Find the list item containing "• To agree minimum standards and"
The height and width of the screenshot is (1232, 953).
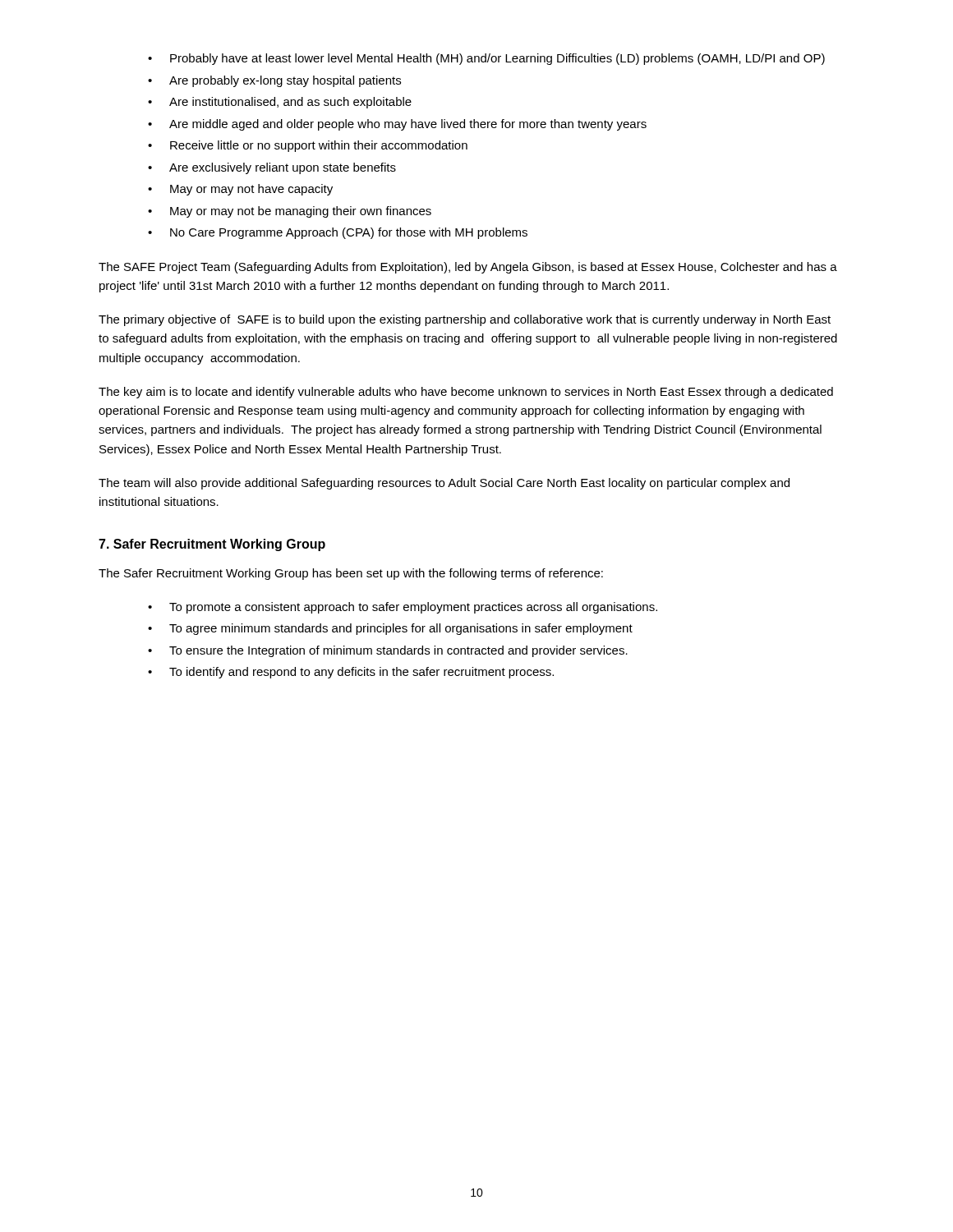[x=497, y=629]
